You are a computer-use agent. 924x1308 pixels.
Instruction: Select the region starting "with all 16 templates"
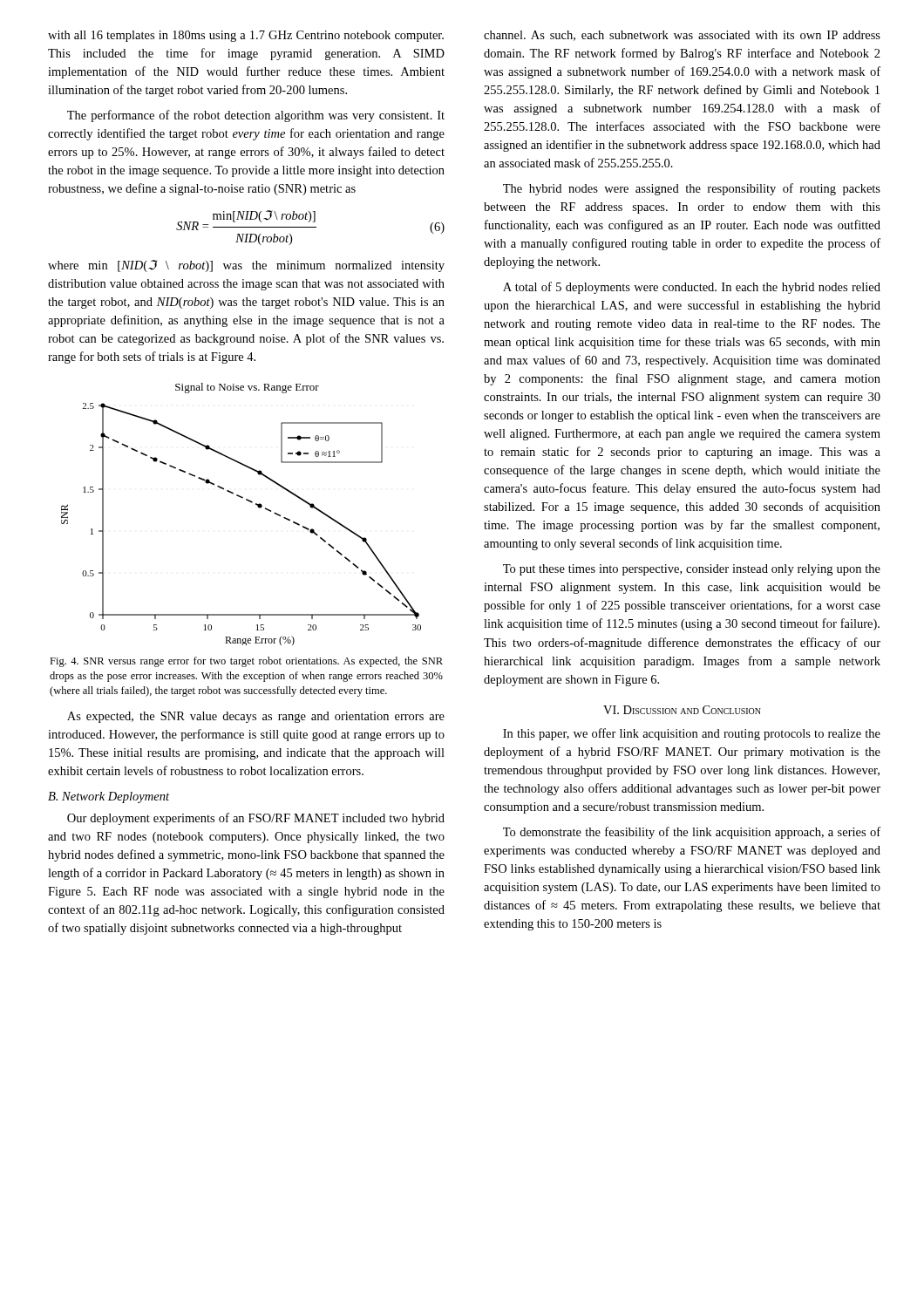tap(246, 63)
